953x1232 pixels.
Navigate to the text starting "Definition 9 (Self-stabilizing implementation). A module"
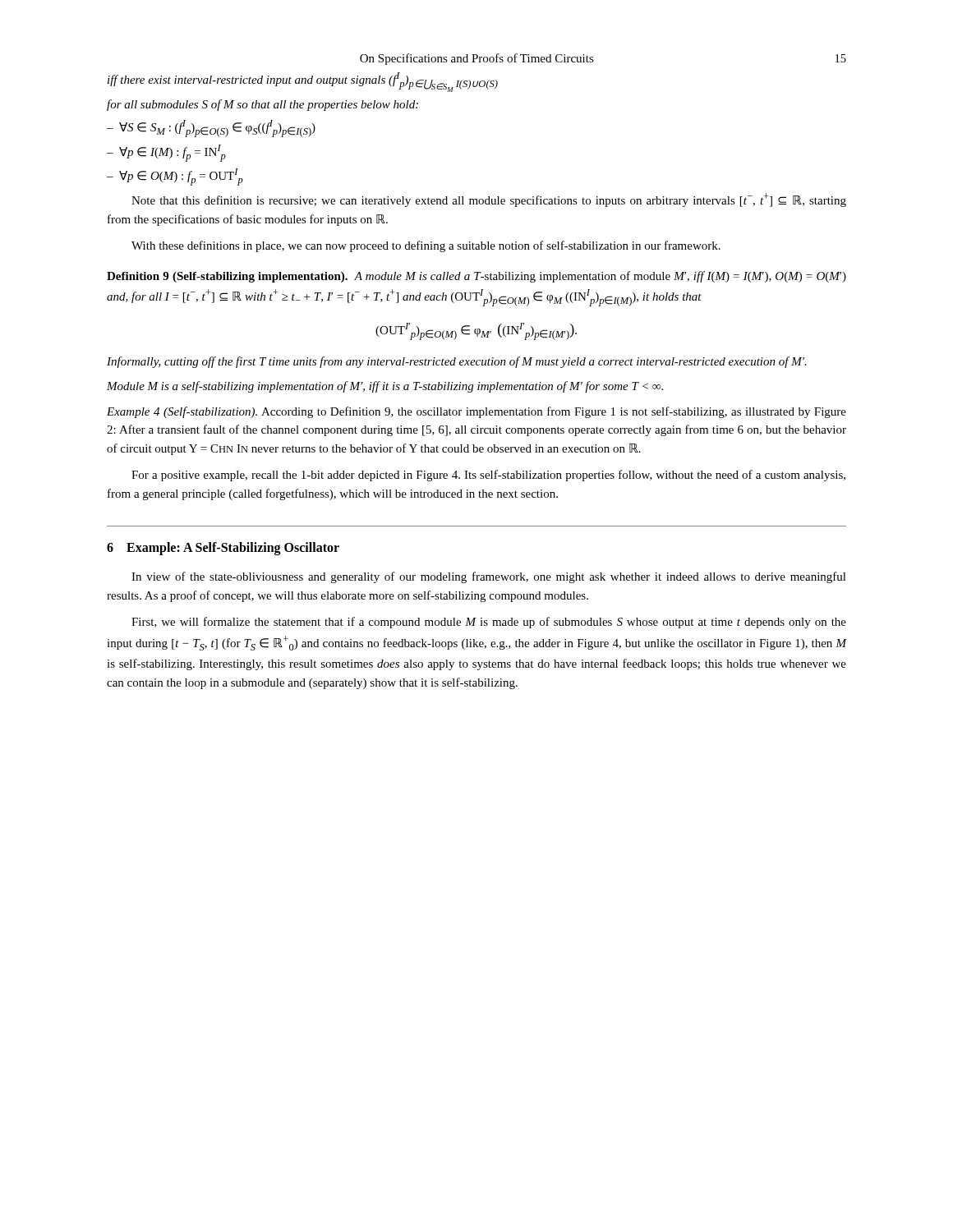tap(476, 288)
